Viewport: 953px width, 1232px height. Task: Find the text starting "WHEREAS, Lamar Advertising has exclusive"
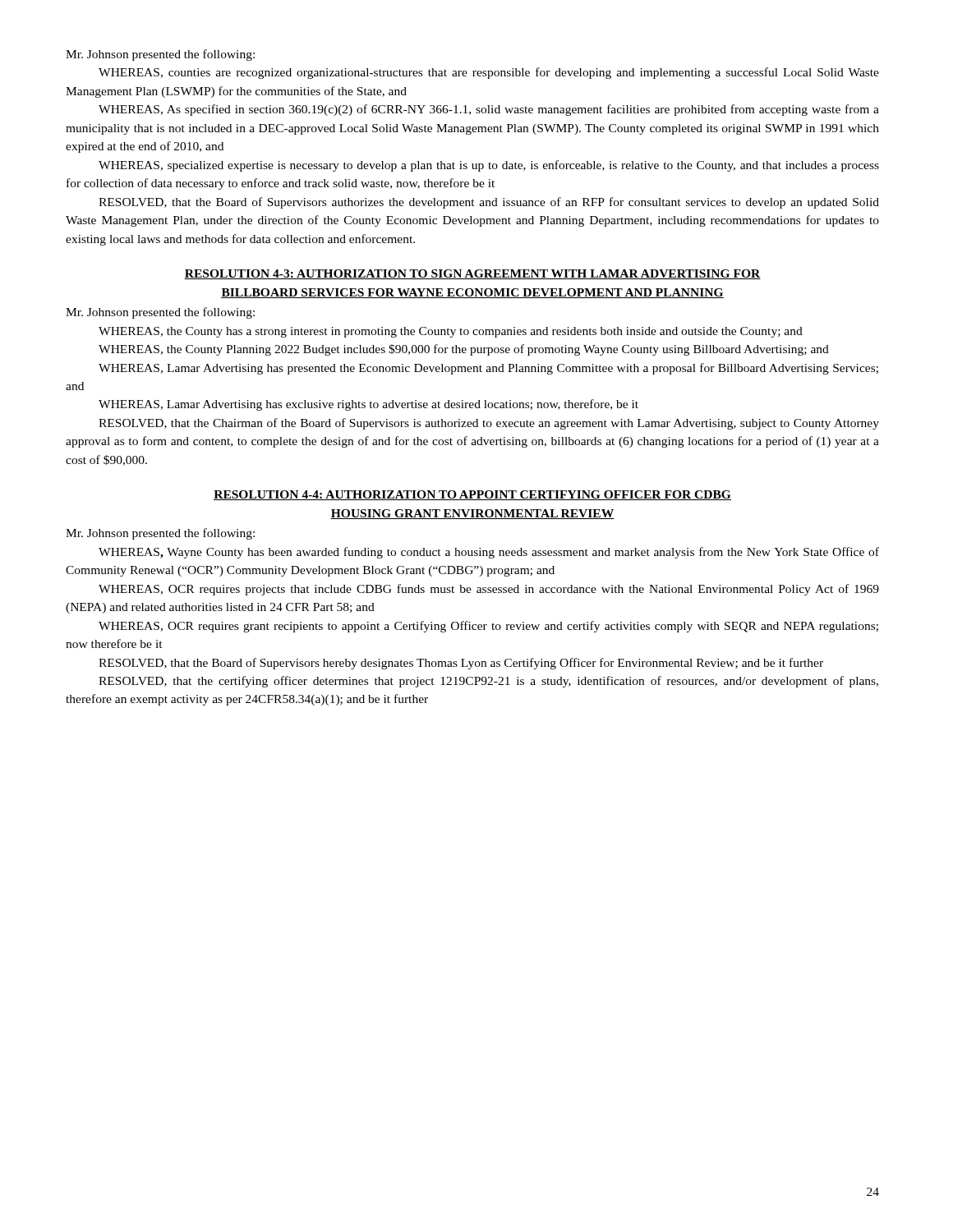pos(368,404)
